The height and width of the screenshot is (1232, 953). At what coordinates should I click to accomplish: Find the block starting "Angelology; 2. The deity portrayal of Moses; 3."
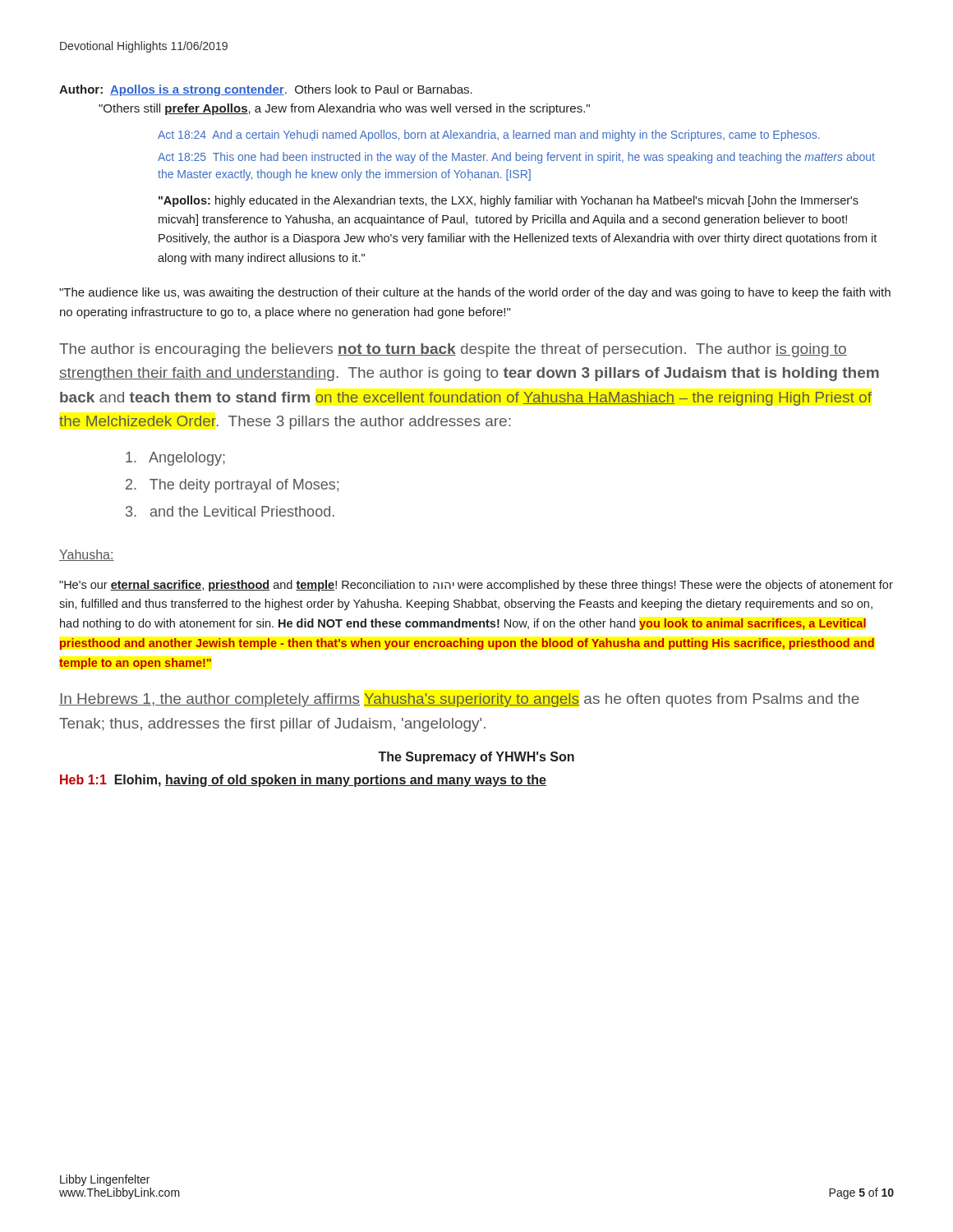175,459
